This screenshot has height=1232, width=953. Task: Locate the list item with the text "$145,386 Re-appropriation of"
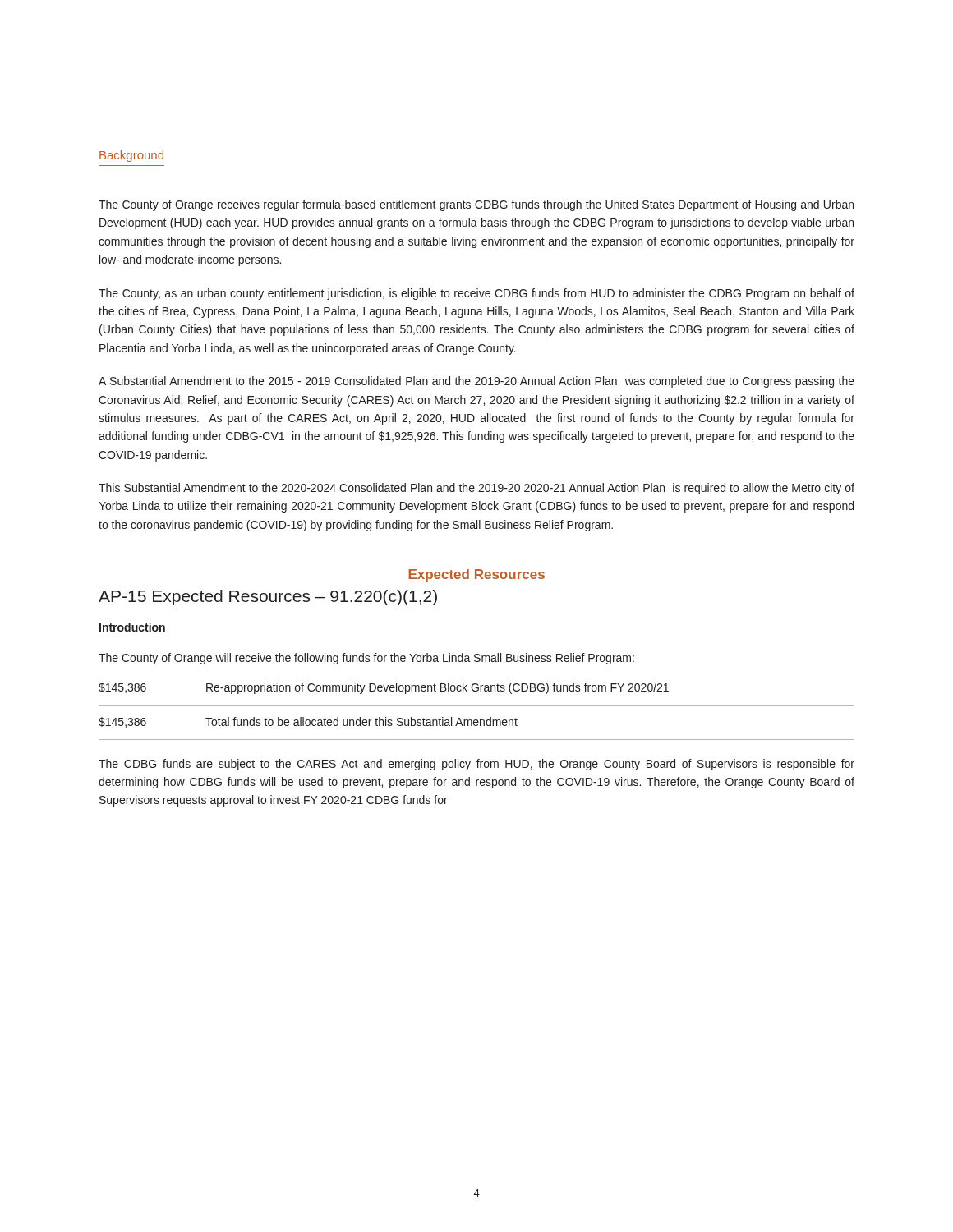click(x=476, y=688)
